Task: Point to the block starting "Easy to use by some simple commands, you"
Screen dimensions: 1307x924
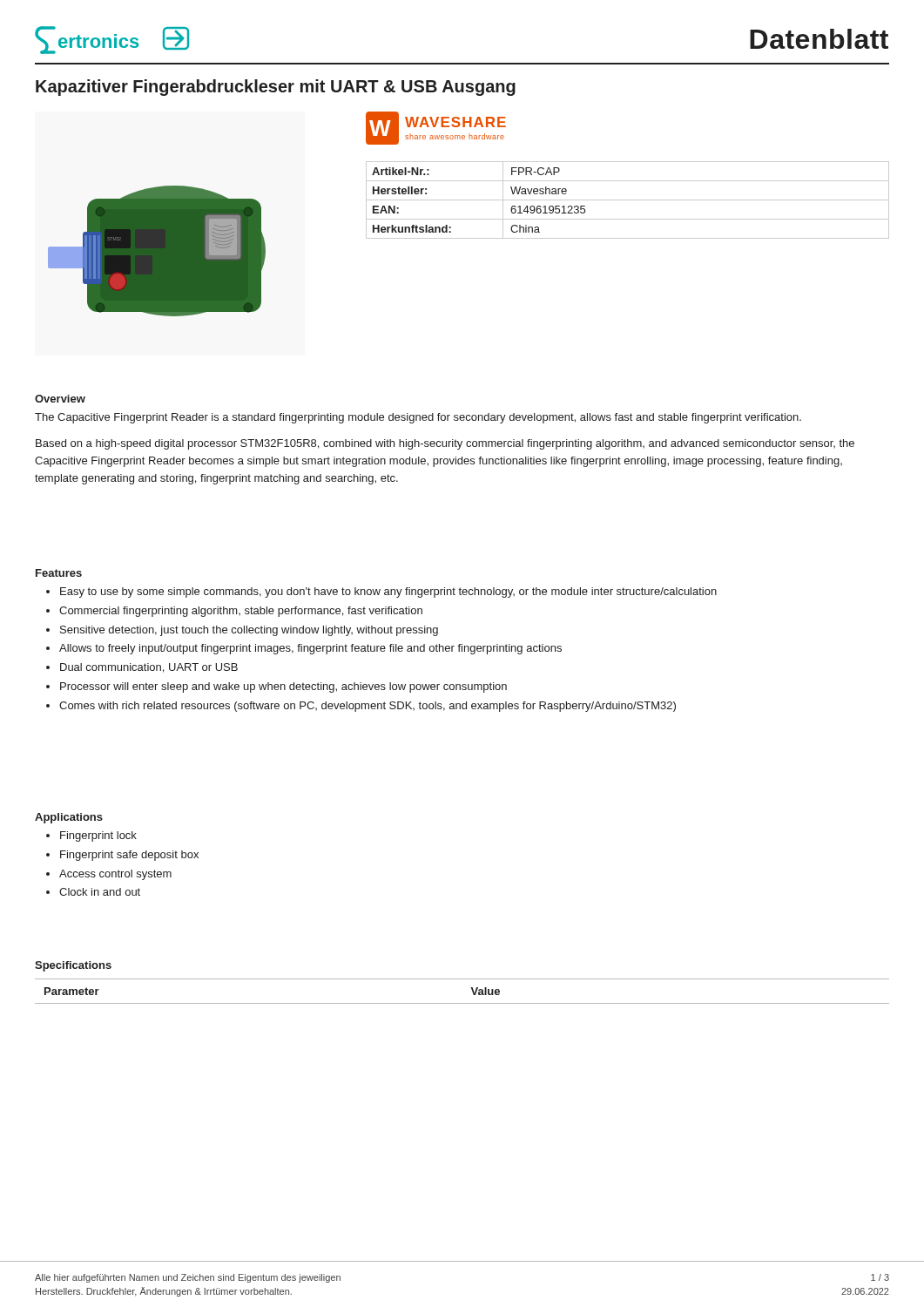Action: (x=388, y=591)
